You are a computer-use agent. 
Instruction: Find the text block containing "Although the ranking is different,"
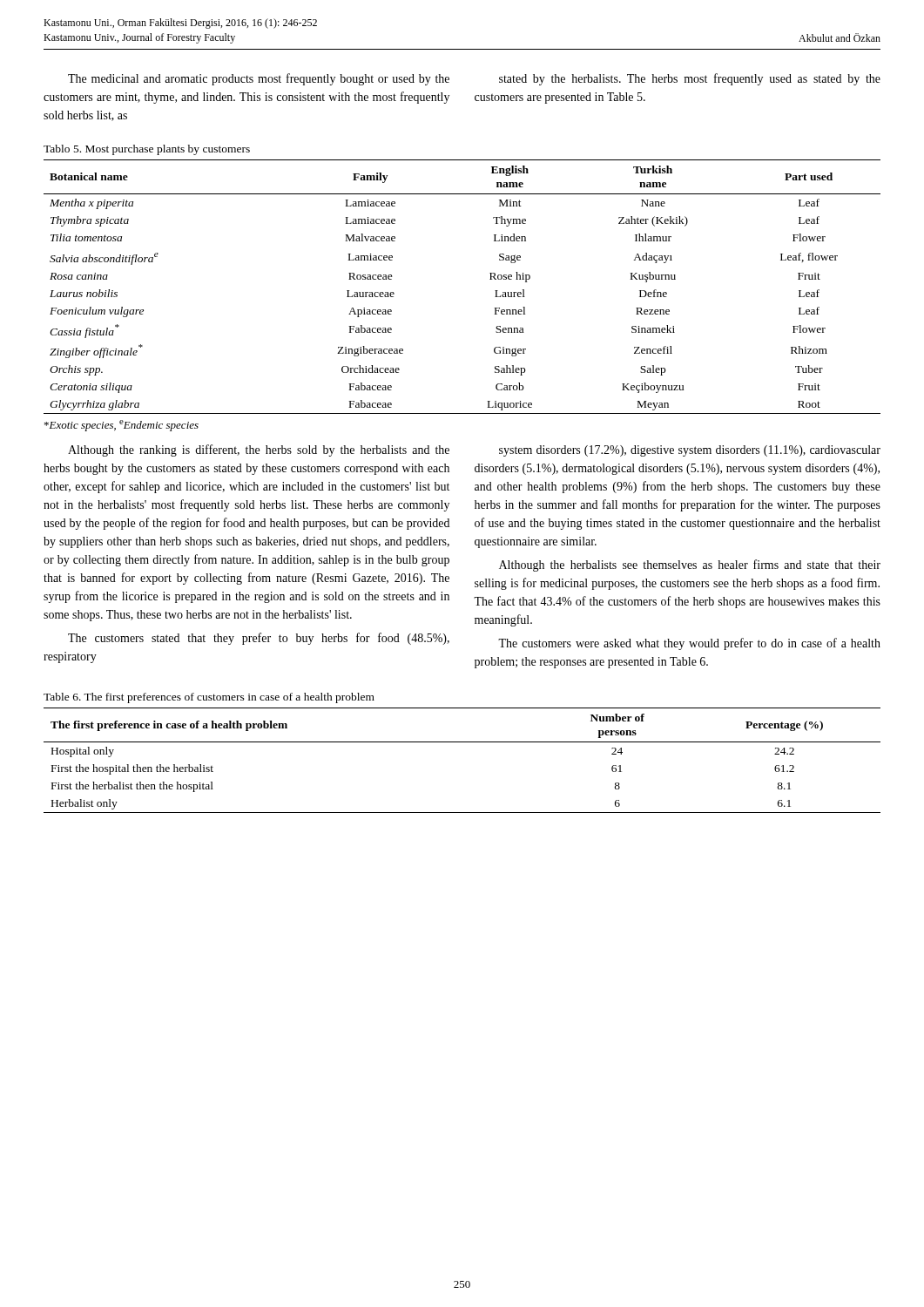click(x=247, y=532)
